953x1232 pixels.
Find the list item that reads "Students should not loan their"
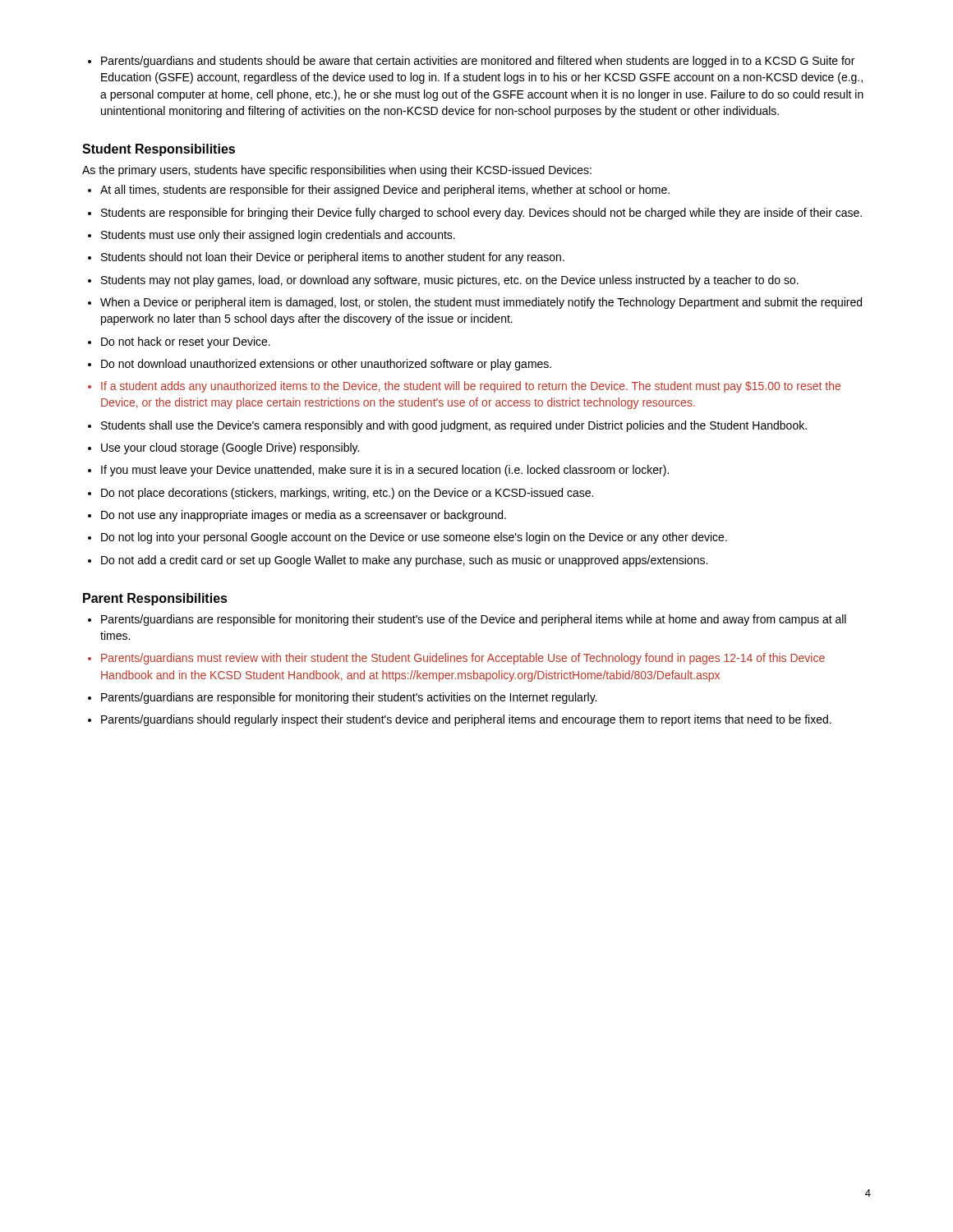coord(486,257)
